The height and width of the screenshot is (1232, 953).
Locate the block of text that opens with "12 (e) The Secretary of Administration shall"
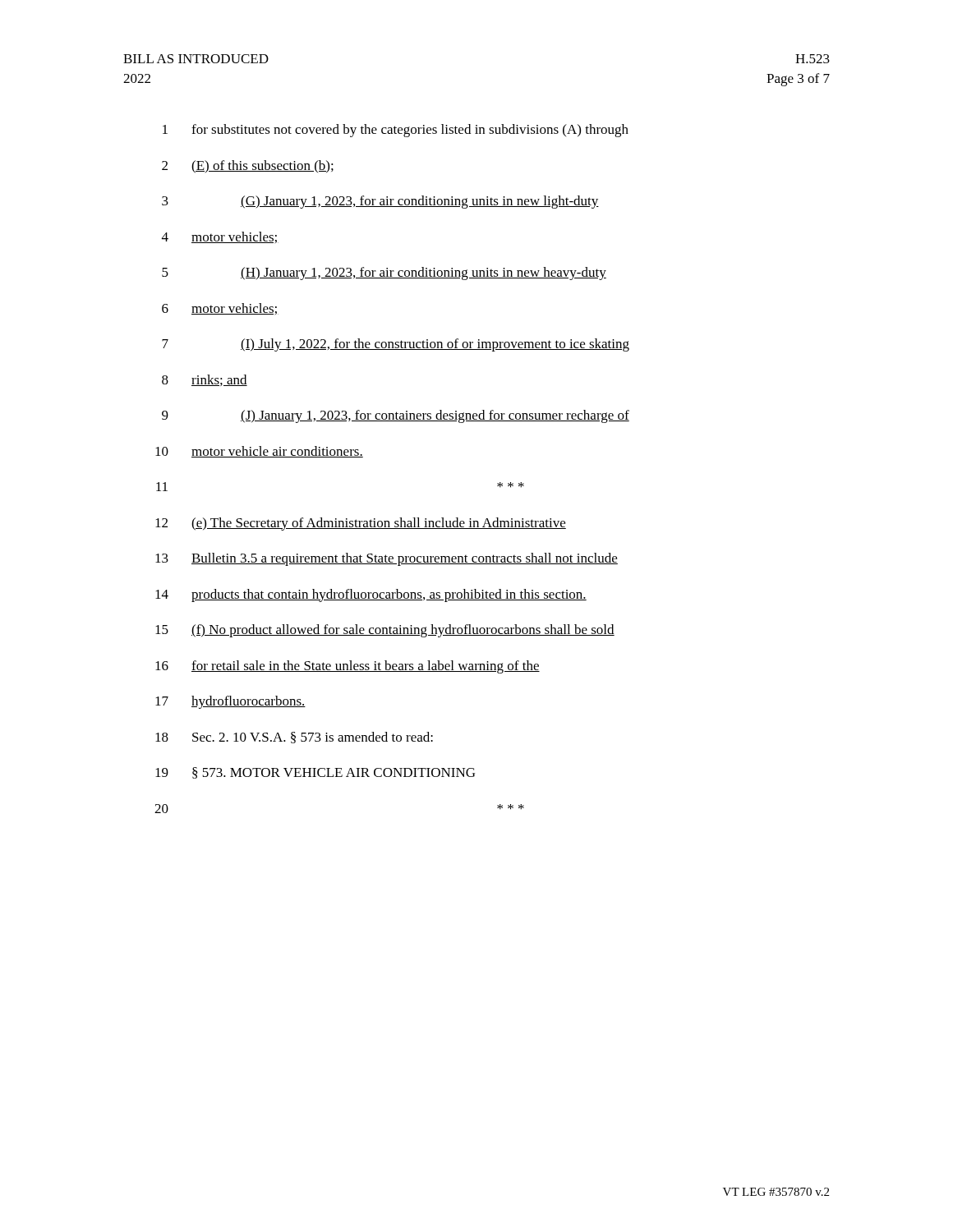click(x=476, y=523)
